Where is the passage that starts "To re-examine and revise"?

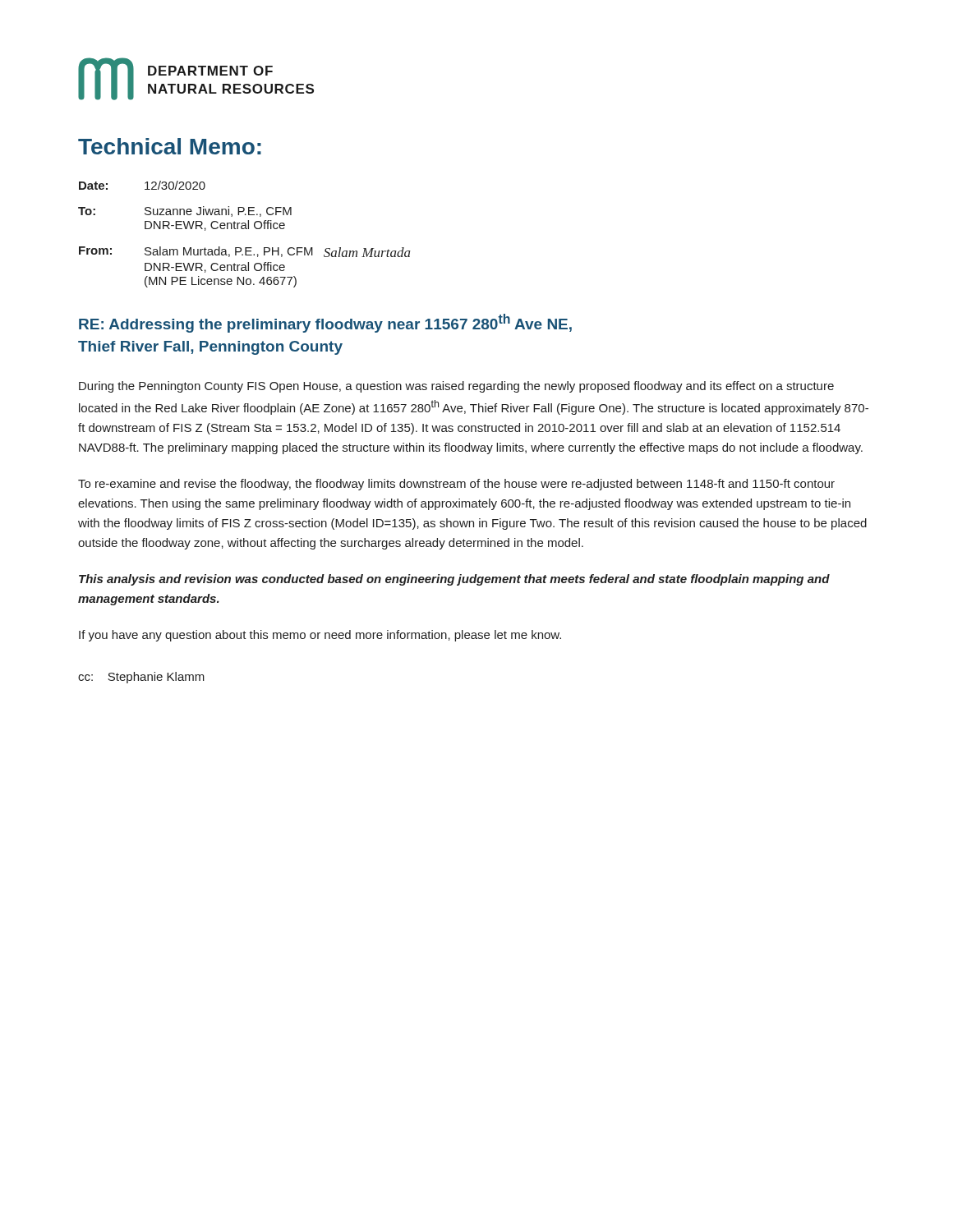[473, 513]
